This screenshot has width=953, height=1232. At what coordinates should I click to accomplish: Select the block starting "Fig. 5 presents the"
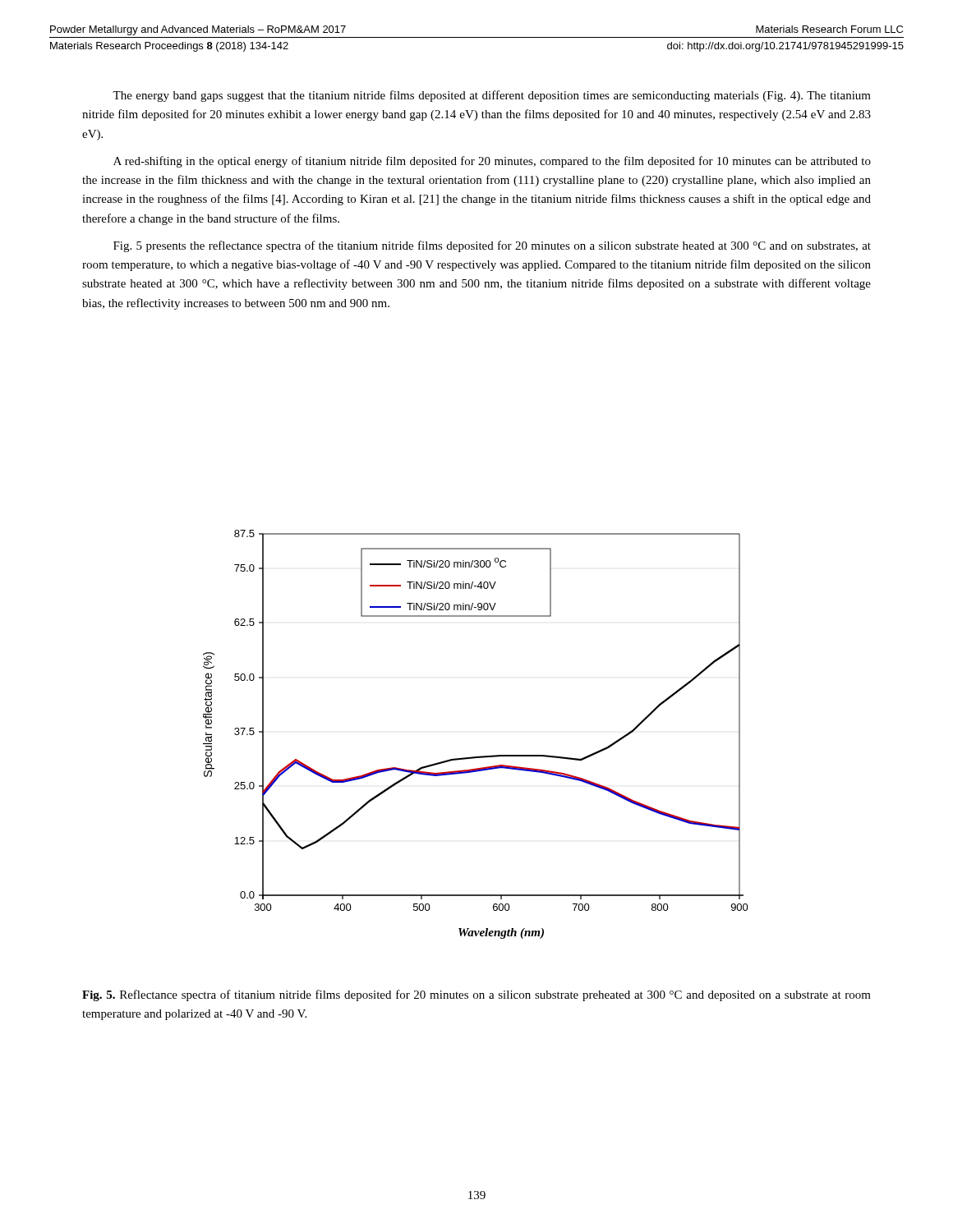(476, 274)
